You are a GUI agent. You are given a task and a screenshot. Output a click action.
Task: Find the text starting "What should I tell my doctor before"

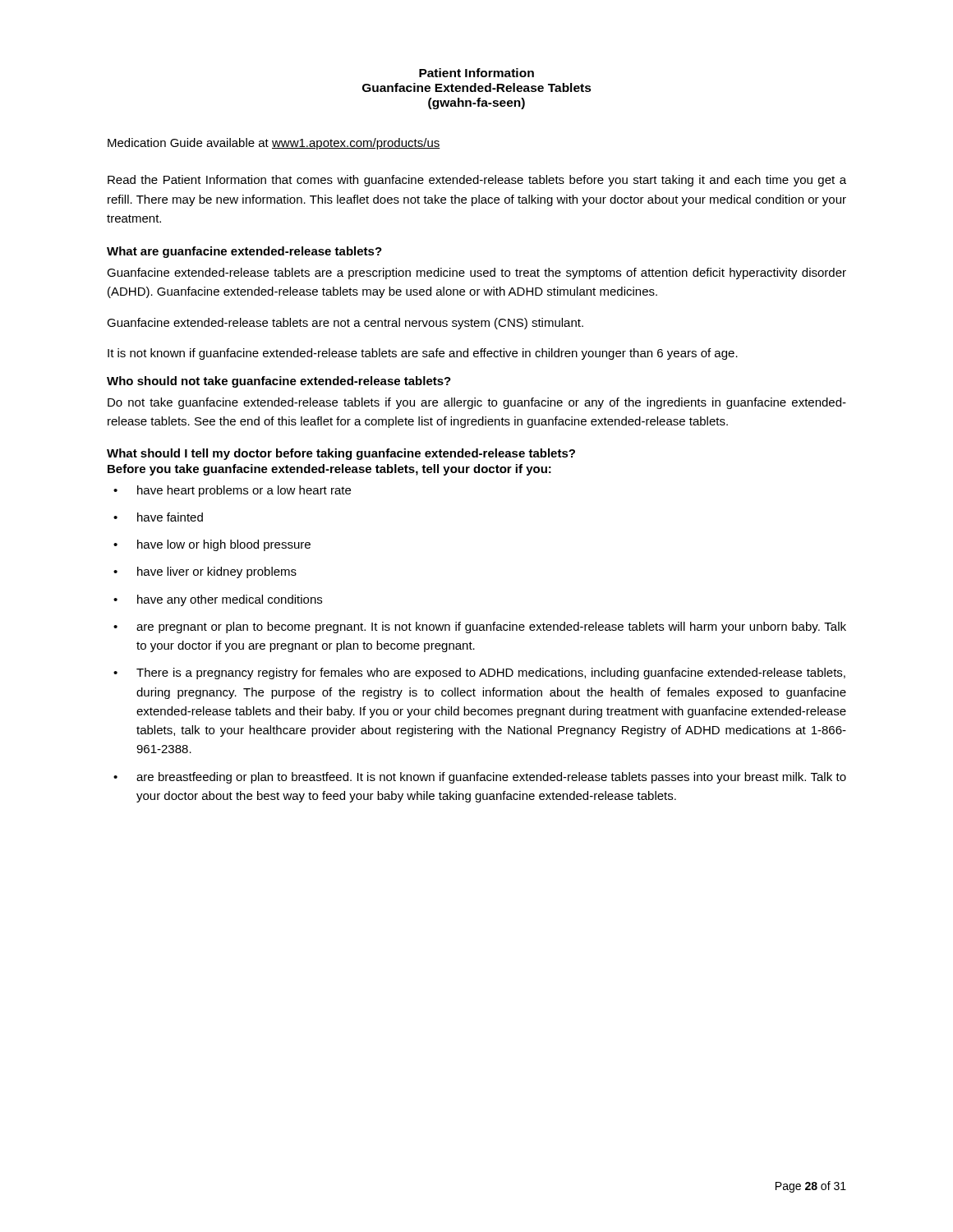476,460
